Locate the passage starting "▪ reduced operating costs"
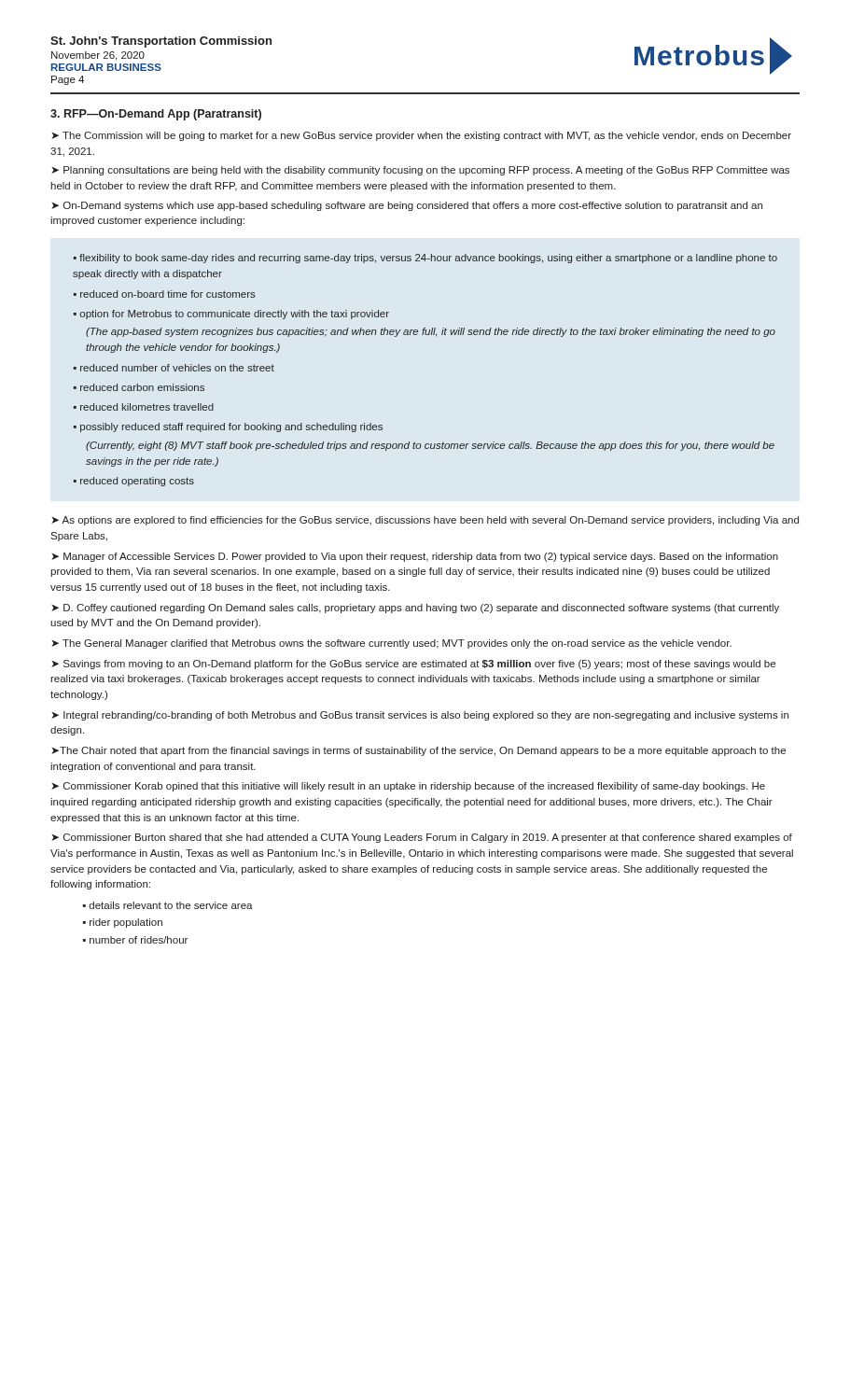The image size is (850, 1400). pos(133,481)
